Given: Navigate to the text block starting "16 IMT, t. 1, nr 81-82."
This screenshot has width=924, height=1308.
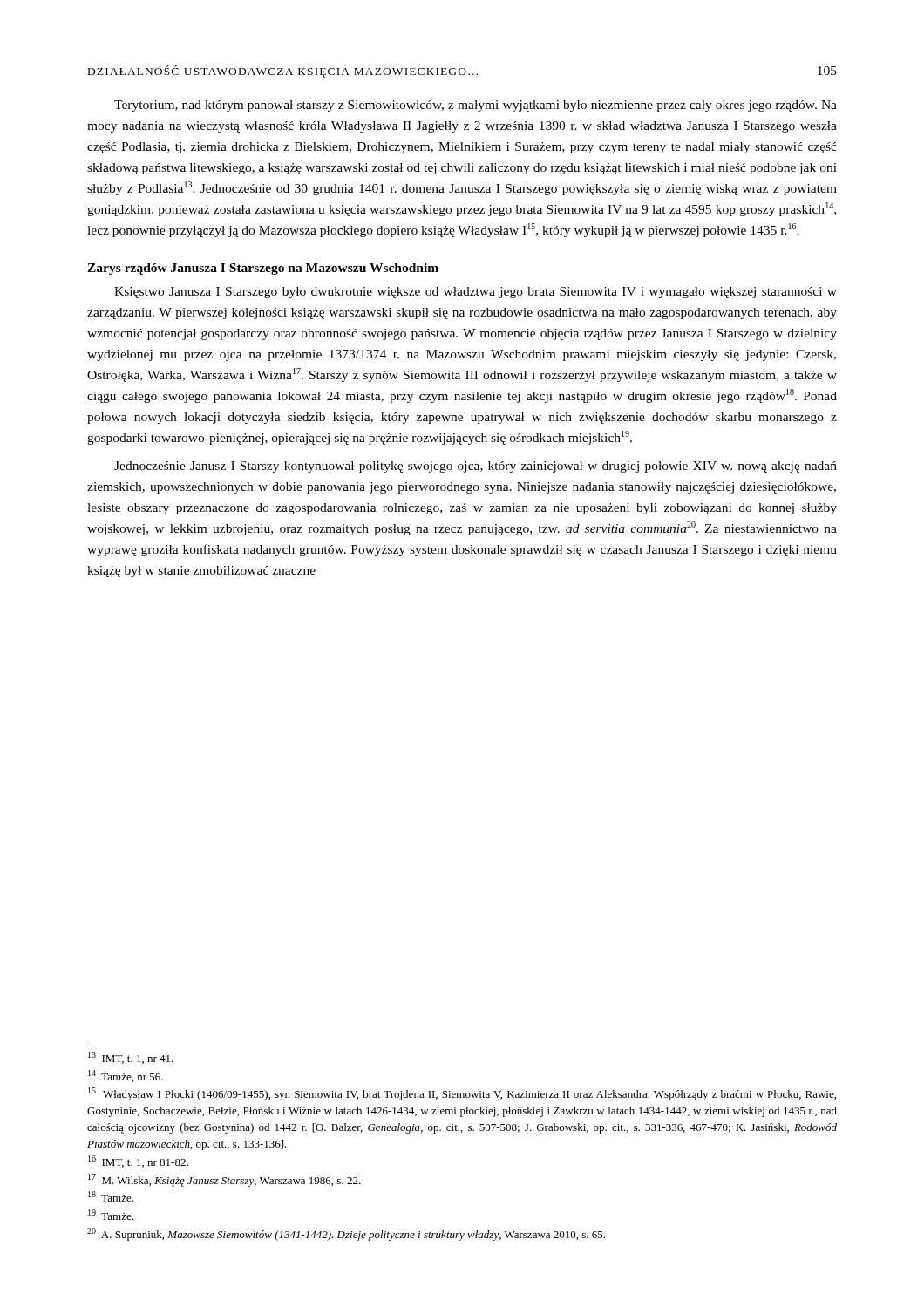Looking at the screenshot, I should (x=138, y=1161).
